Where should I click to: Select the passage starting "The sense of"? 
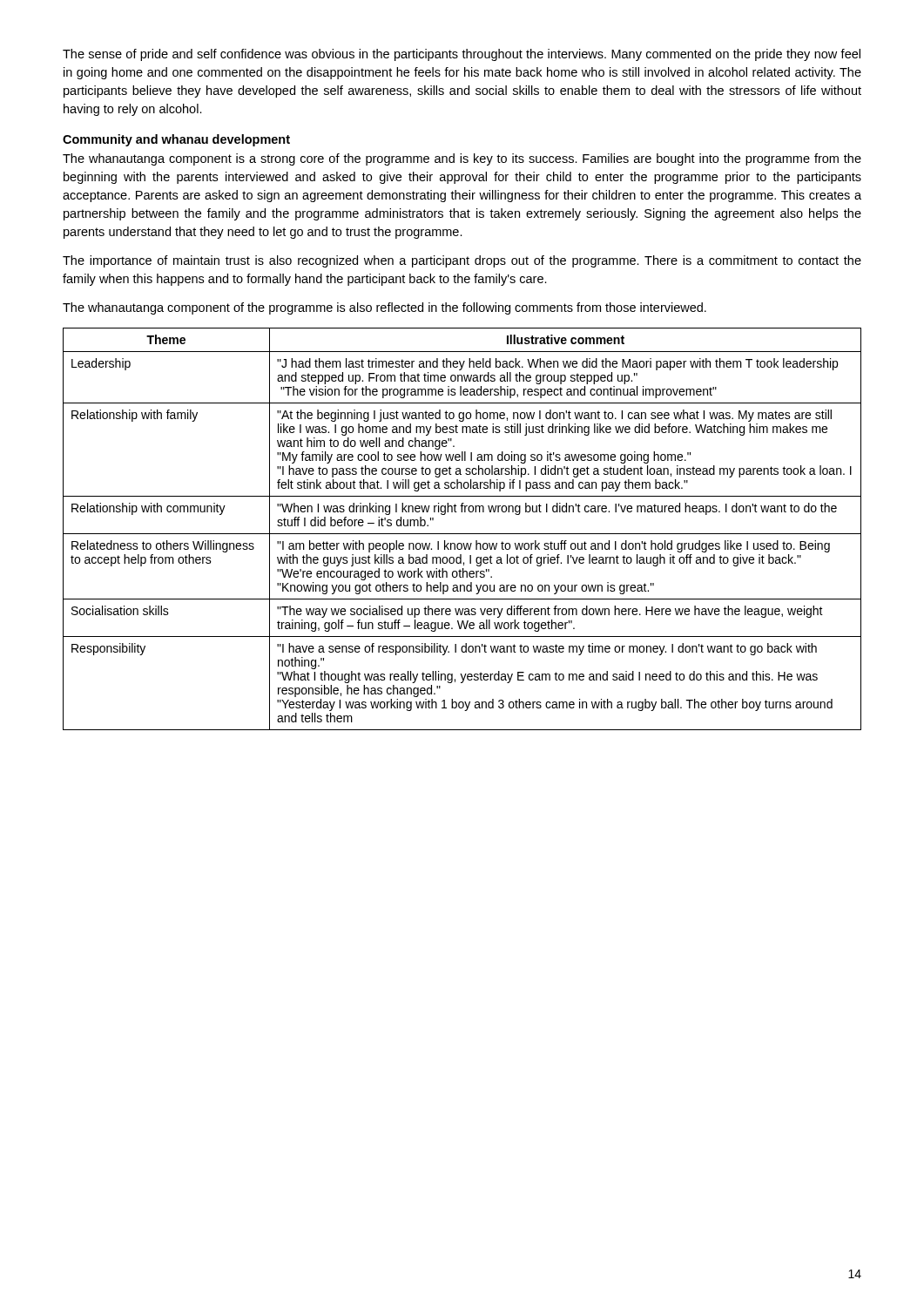click(462, 81)
